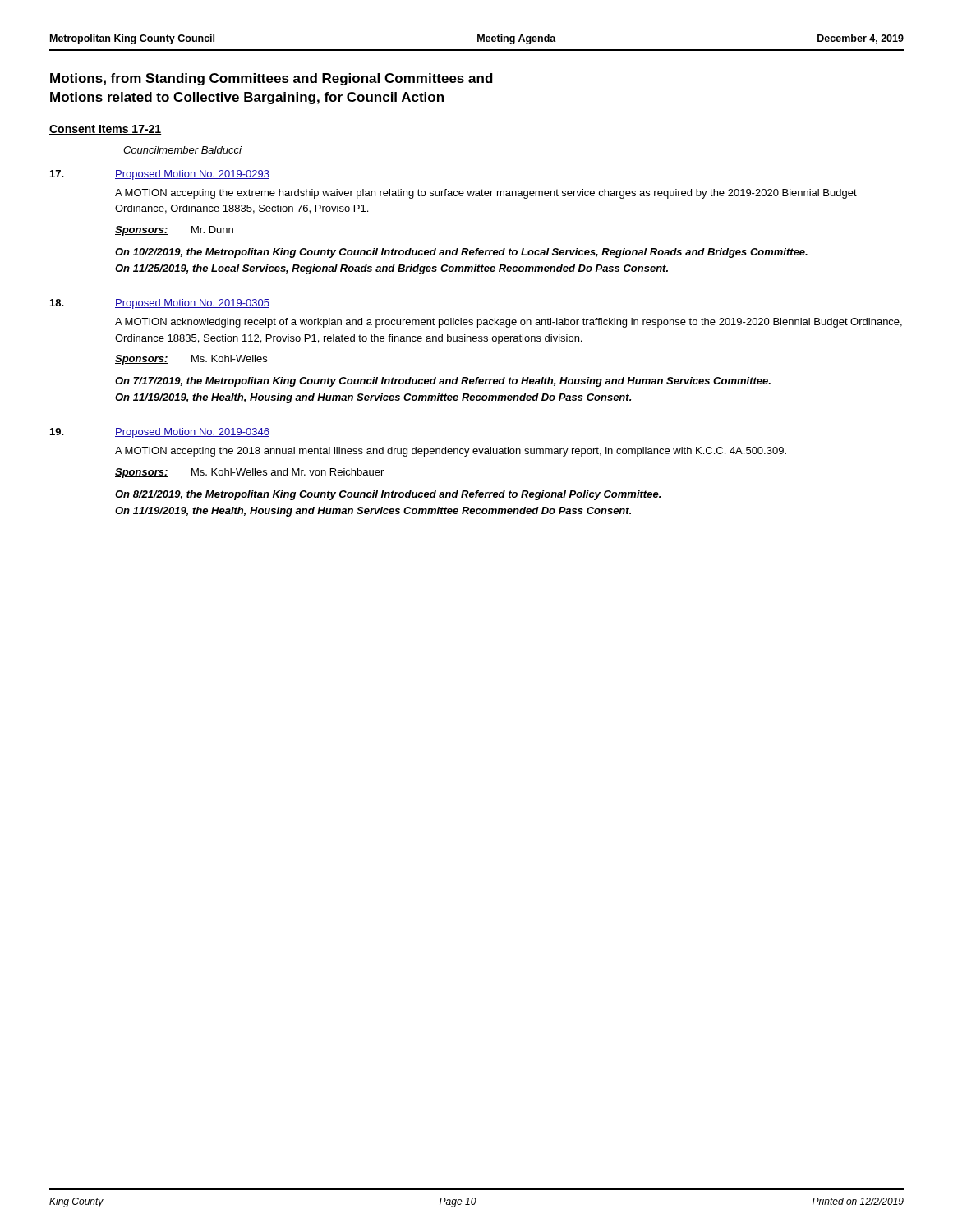
Task: Locate the text "Consent Items 17-21"
Action: coord(105,129)
